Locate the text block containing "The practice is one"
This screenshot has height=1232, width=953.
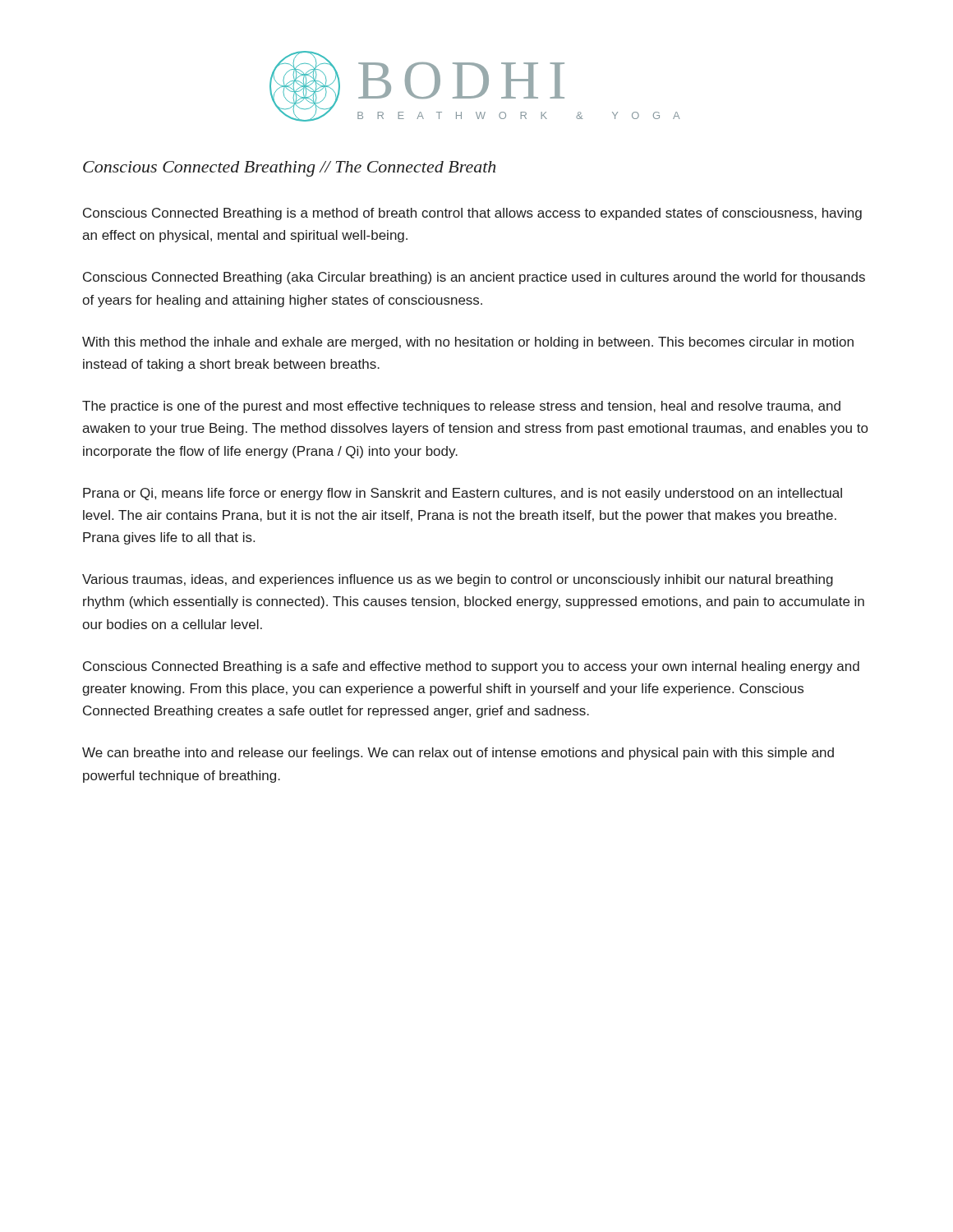coord(475,429)
